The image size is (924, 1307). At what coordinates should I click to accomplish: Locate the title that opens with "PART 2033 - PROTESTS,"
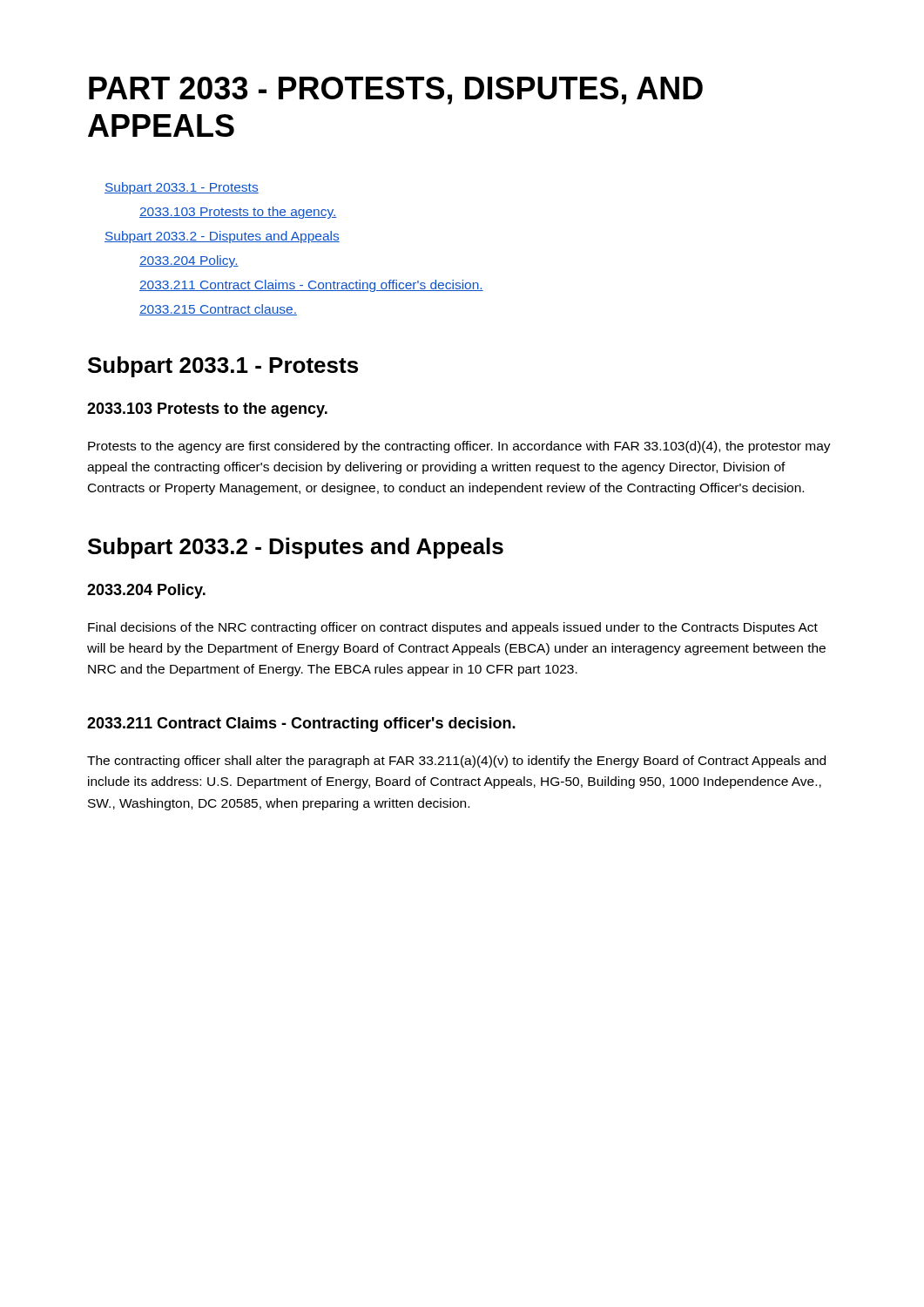click(x=395, y=107)
